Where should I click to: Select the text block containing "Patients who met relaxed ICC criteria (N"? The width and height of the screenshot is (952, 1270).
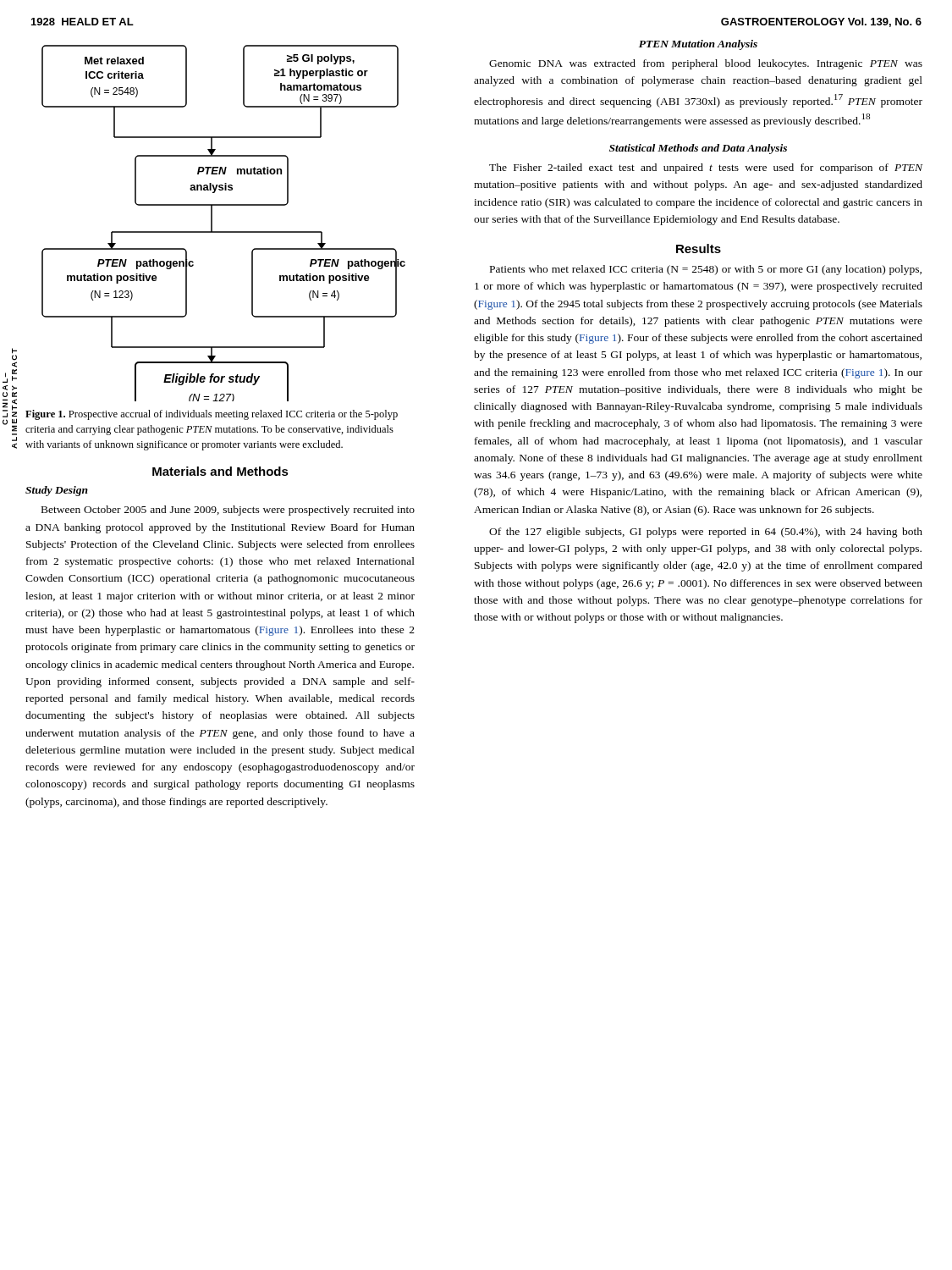point(698,389)
